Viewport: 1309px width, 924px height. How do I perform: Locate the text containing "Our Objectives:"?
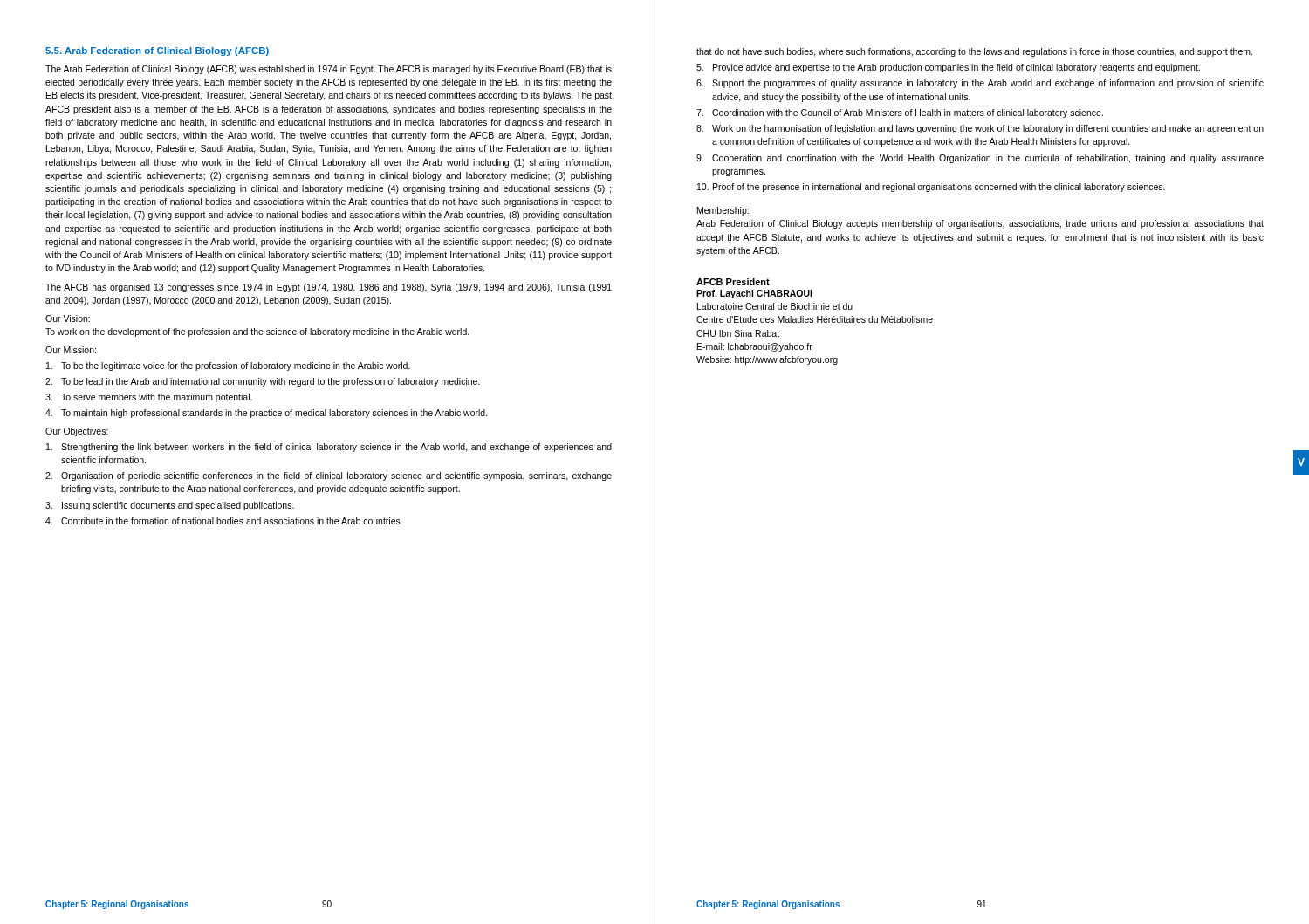77,431
